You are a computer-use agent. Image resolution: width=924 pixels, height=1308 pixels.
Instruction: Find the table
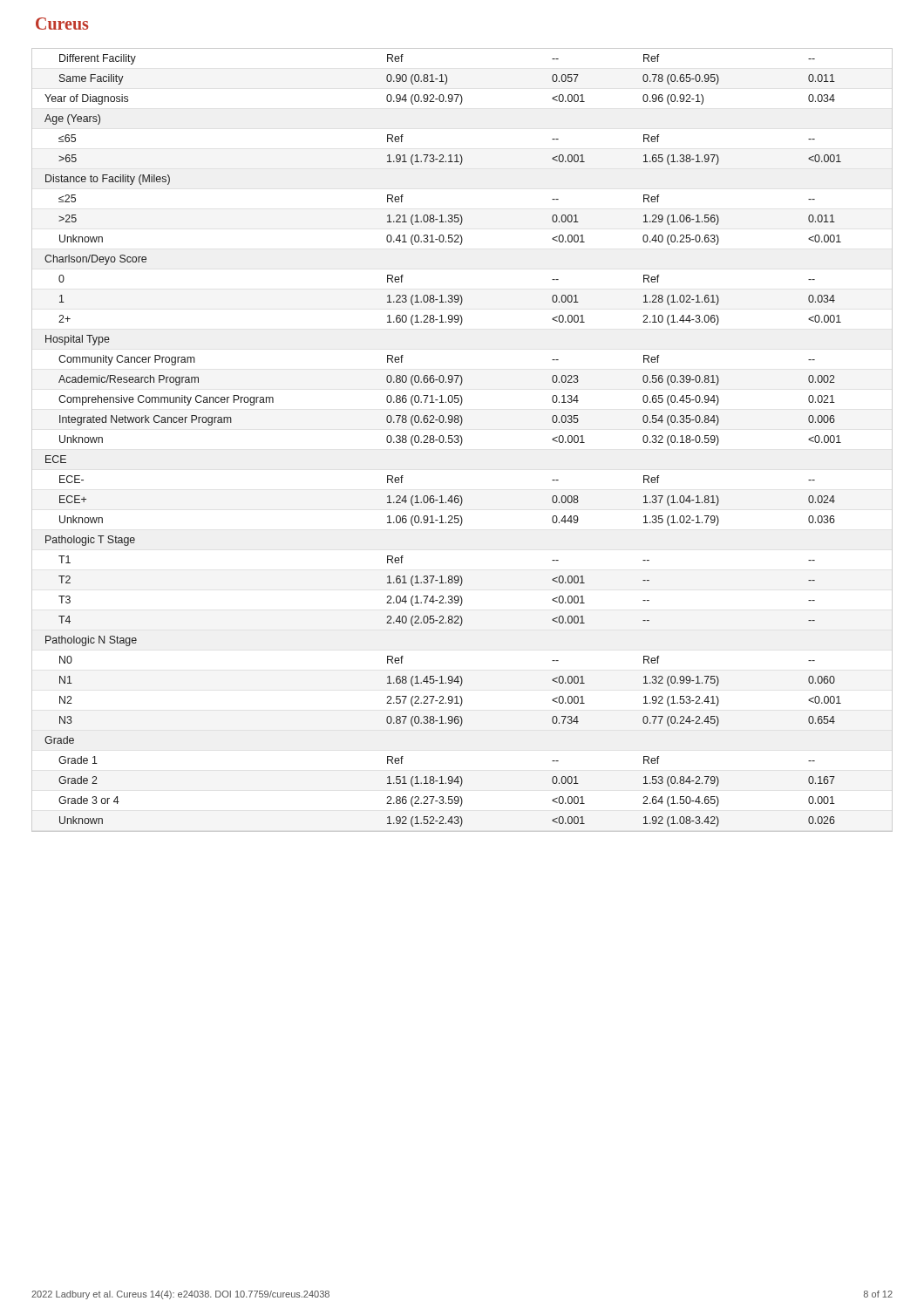tap(462, 440)
